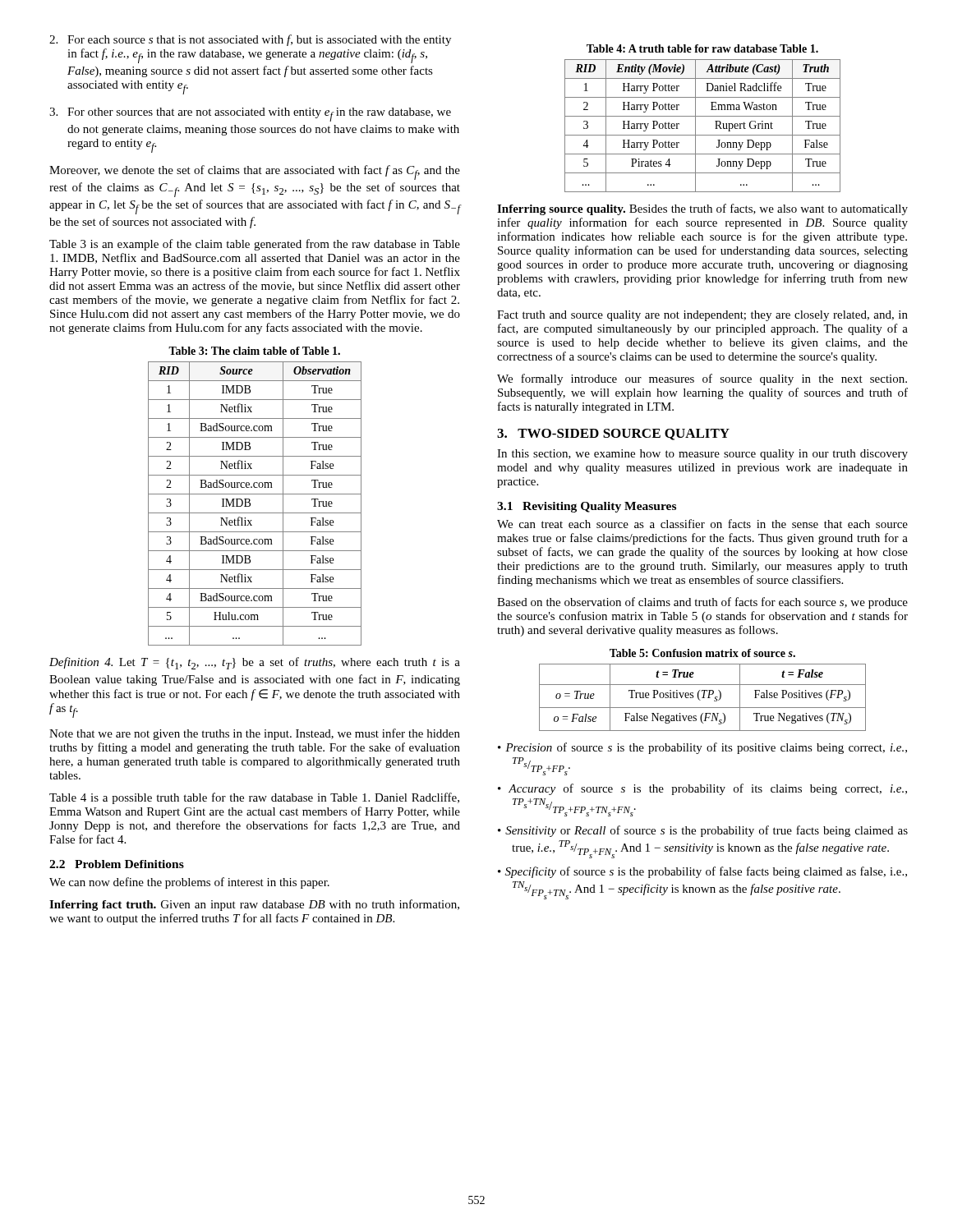Locate the text block with the text "We can treat each source as"

tap(702, 552)
